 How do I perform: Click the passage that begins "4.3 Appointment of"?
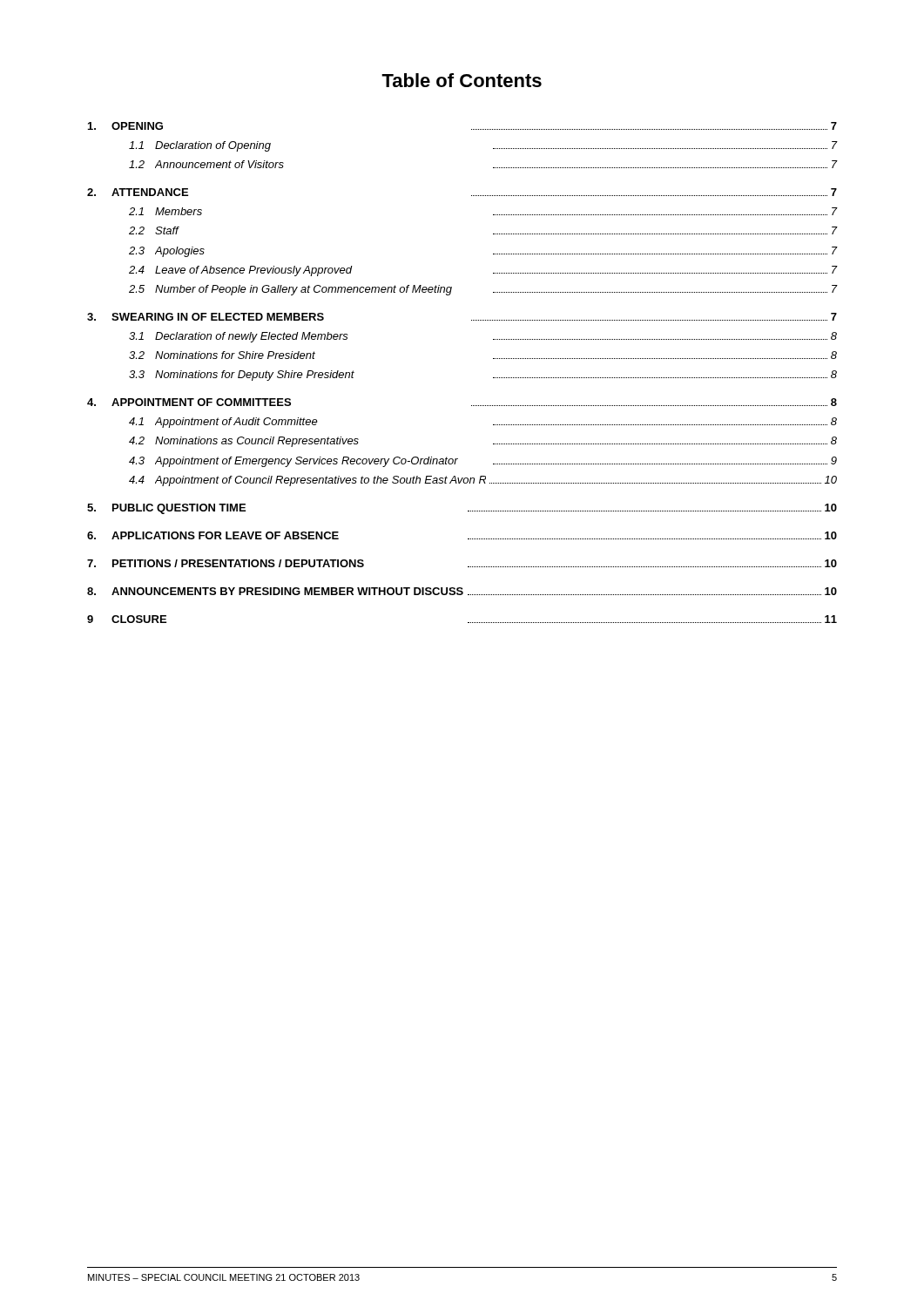(x=483, y=461)
